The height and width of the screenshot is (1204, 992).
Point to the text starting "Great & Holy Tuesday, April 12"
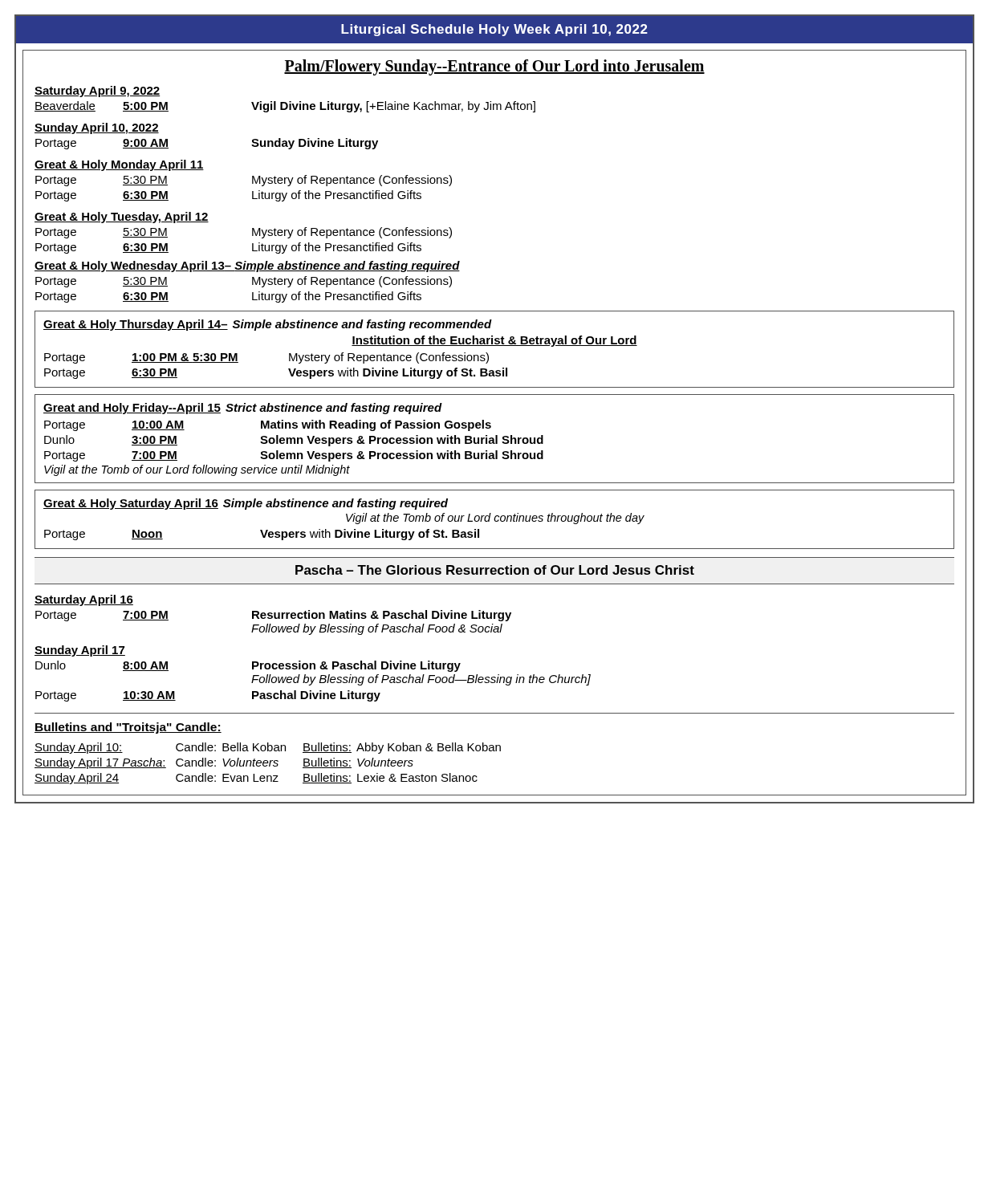[x=122, y=218]
